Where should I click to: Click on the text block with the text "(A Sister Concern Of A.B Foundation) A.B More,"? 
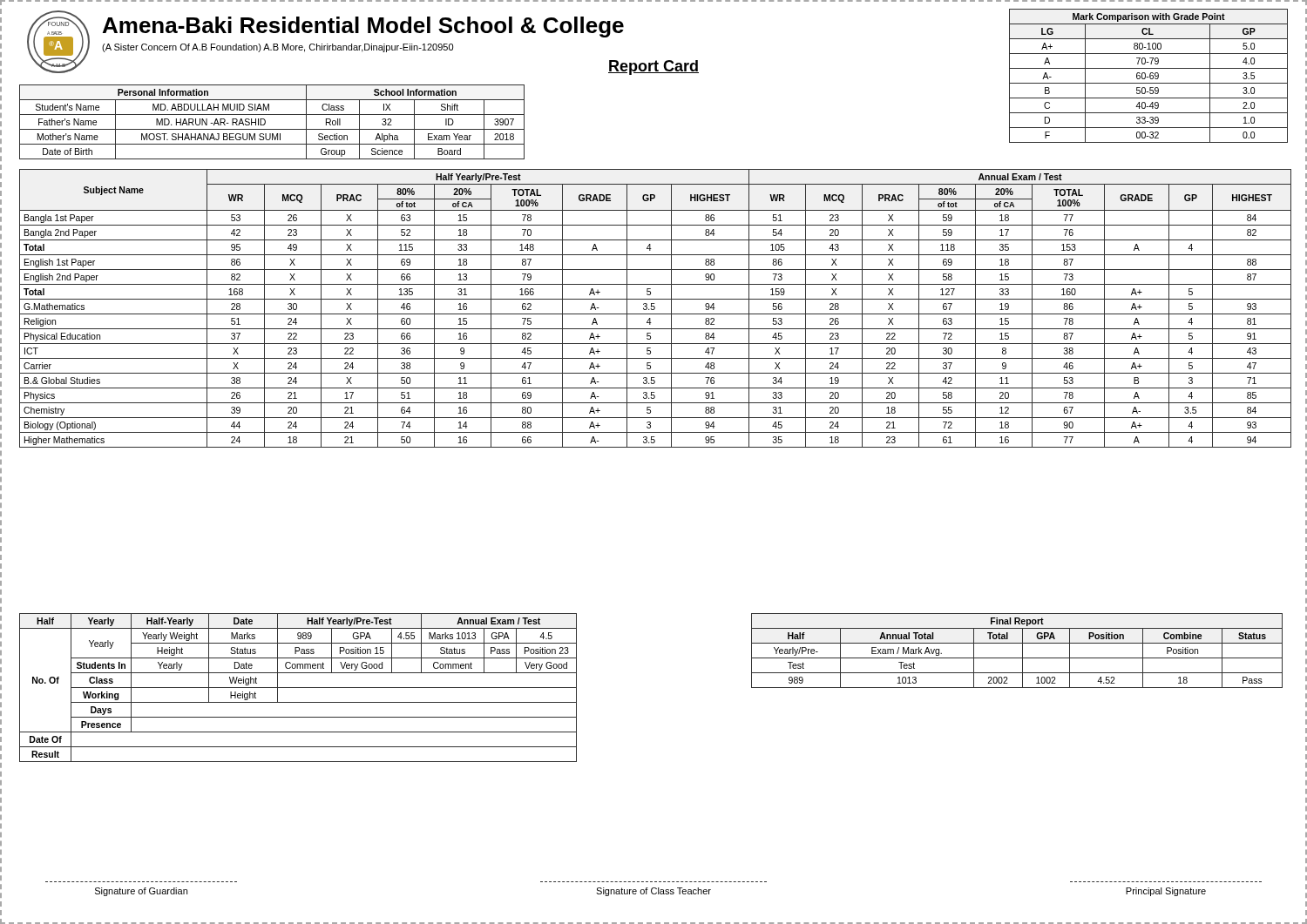coord(278,47)
